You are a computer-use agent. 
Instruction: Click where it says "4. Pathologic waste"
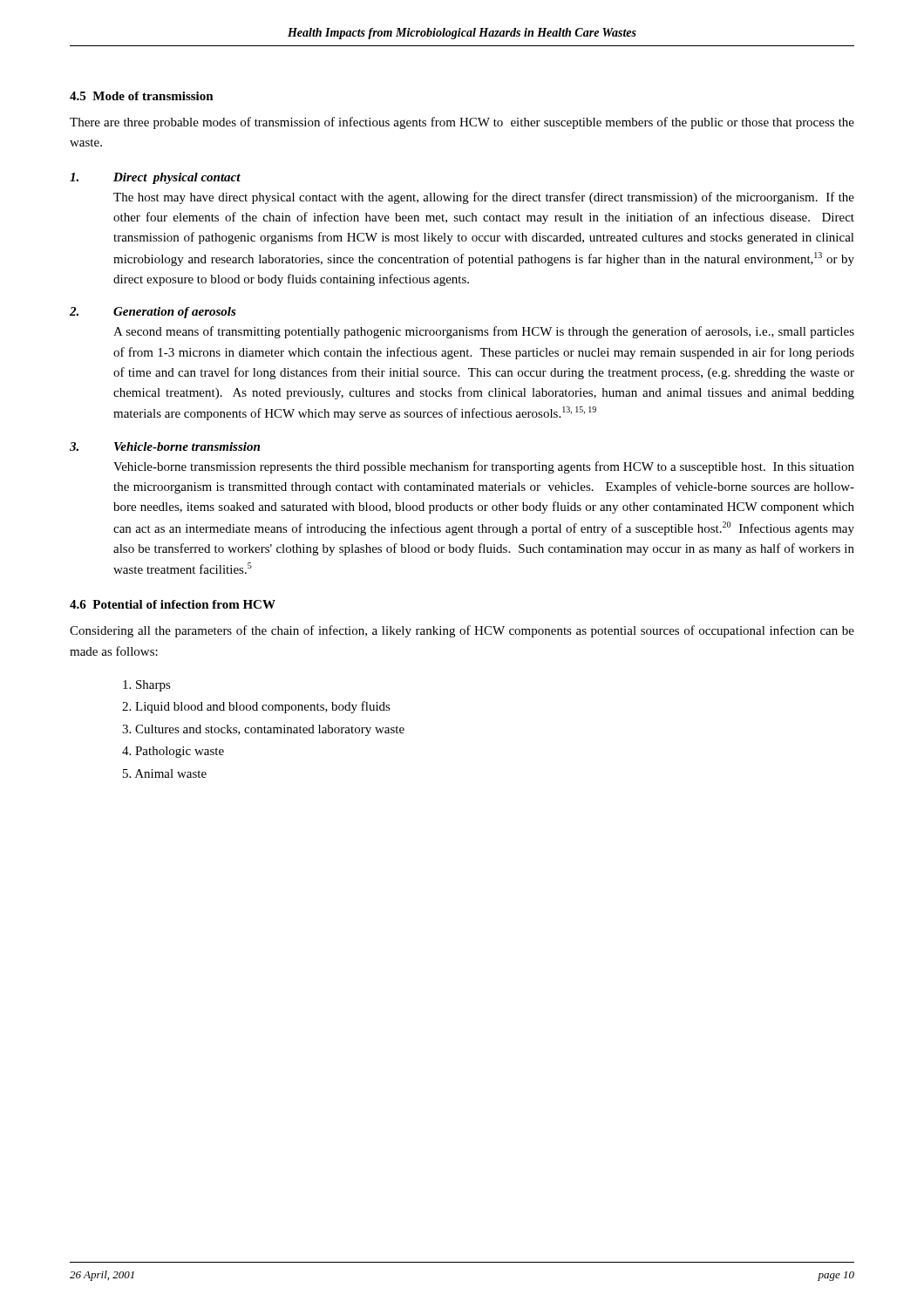point(173,751)
